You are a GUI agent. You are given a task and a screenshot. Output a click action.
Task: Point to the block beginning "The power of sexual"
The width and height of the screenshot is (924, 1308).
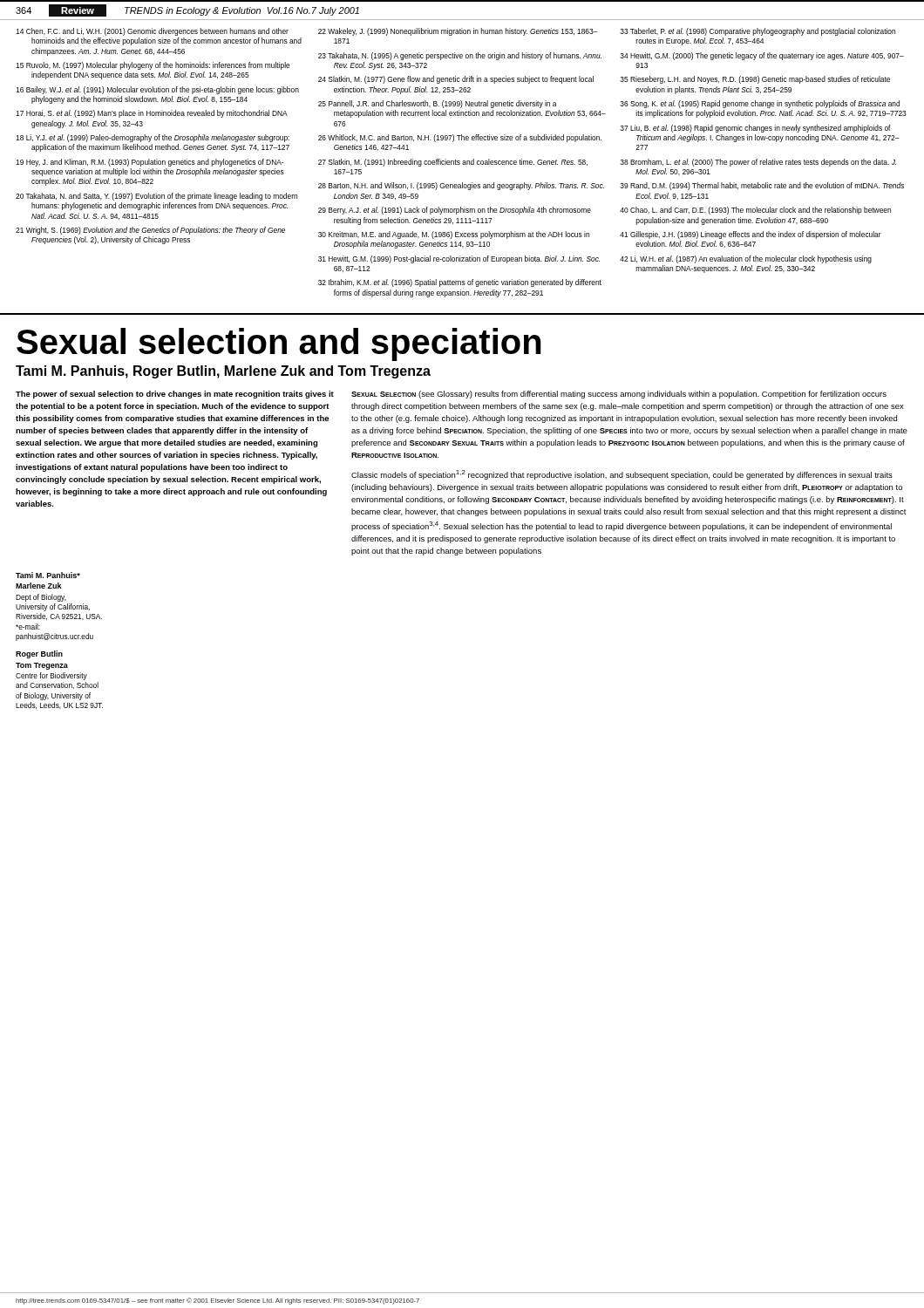point(175,449)
